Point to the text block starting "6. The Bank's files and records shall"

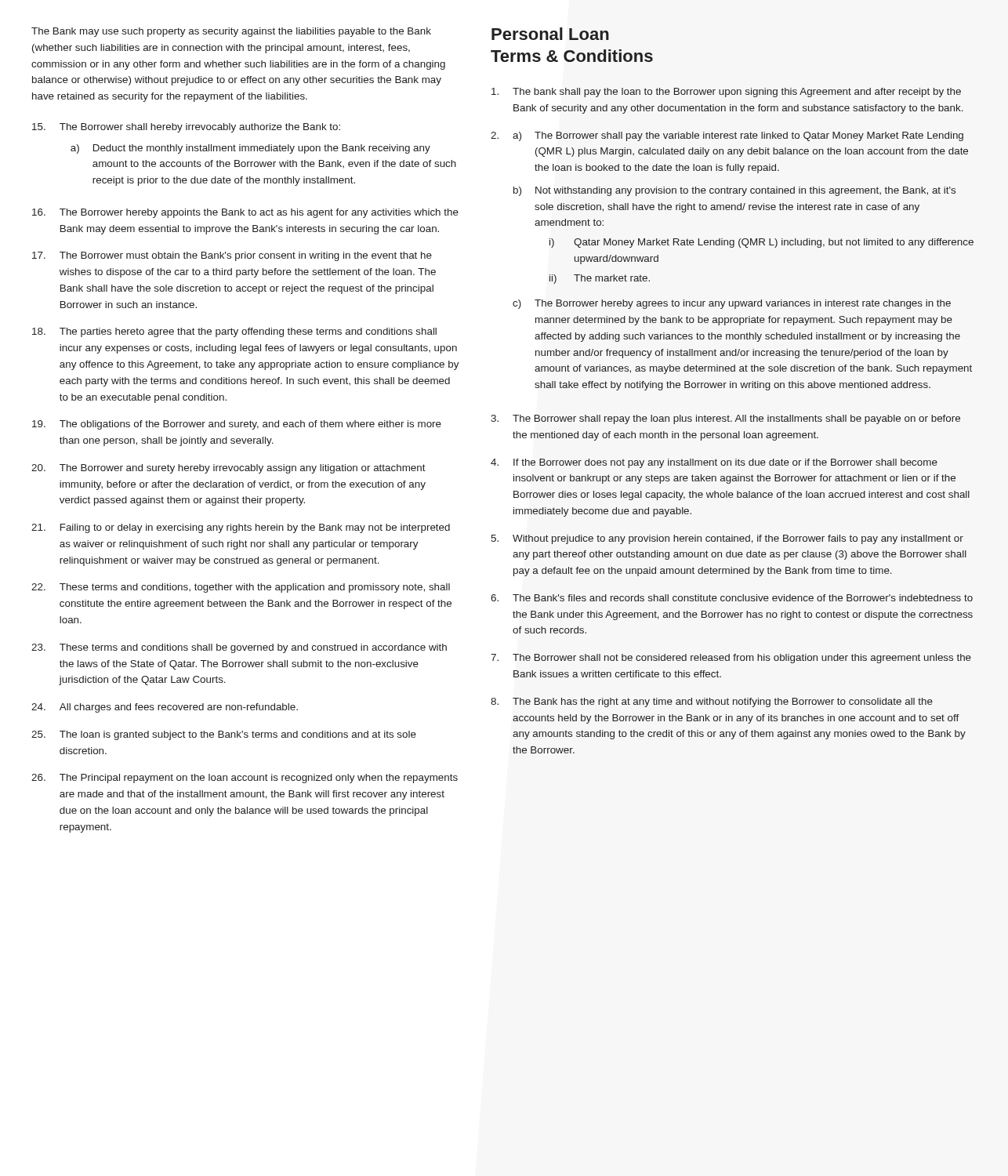(x=733, y=615)
